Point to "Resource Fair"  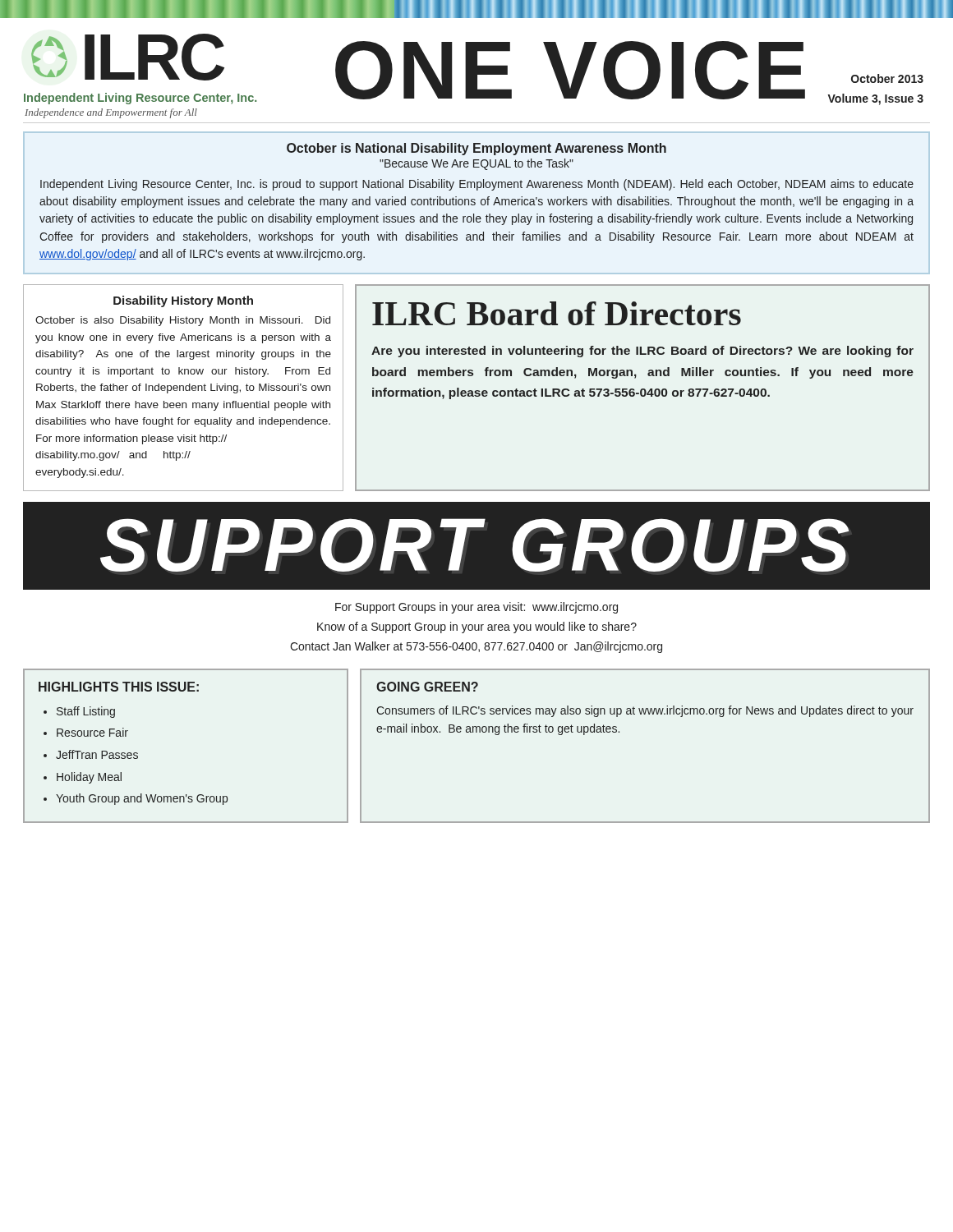92,733
